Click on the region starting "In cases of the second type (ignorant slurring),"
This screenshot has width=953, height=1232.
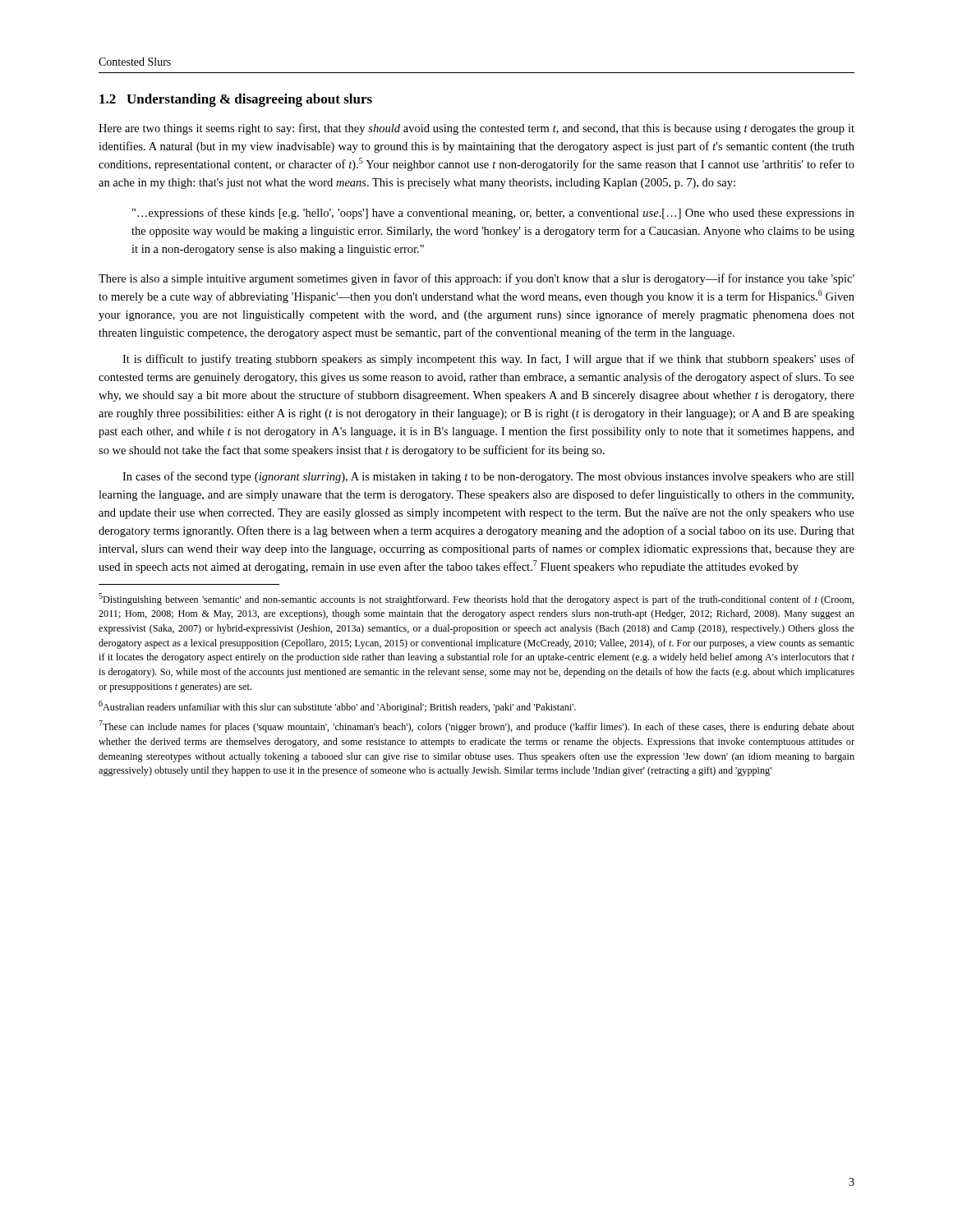coord(476,521)
